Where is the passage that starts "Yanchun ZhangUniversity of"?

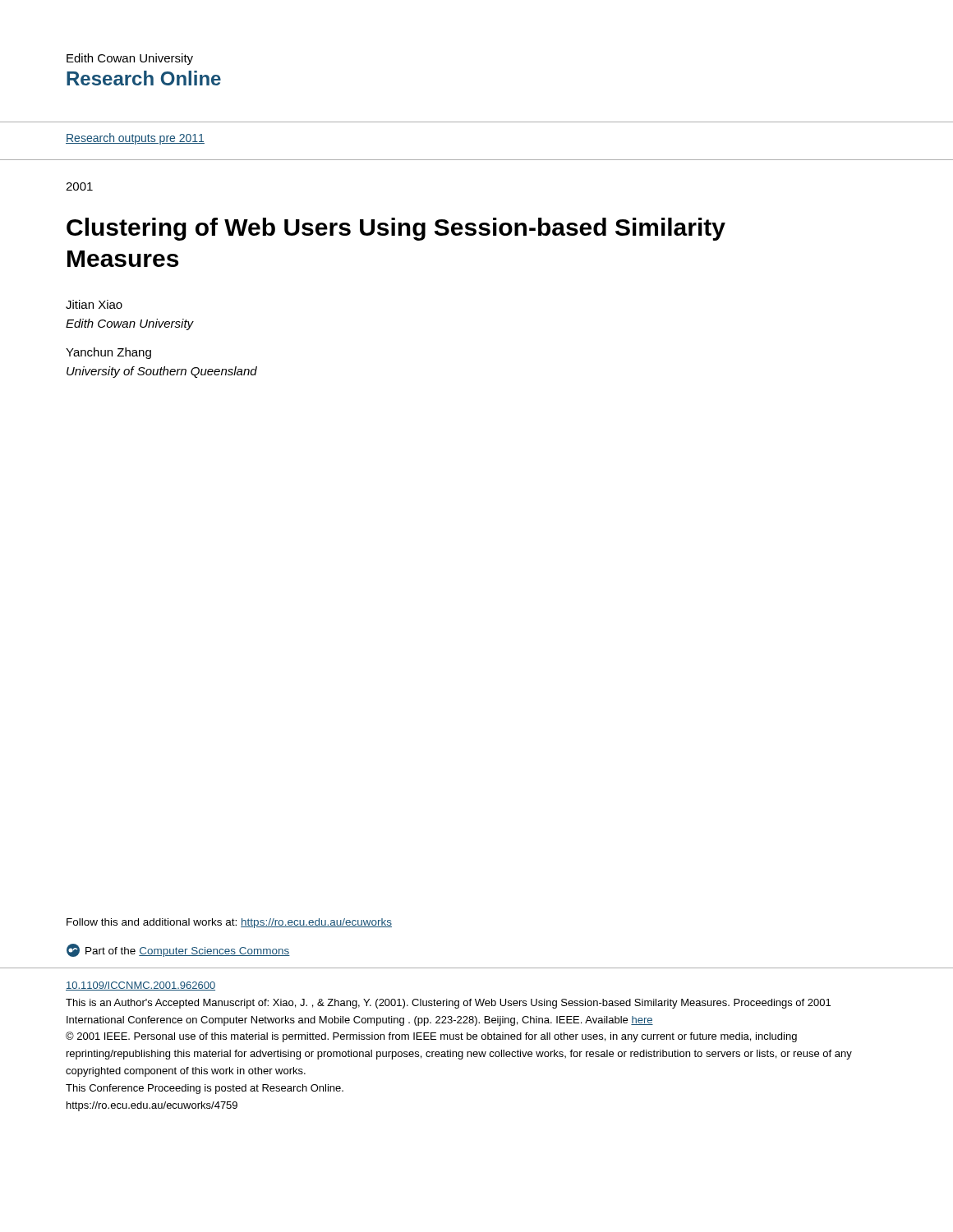tap(161, 361)
